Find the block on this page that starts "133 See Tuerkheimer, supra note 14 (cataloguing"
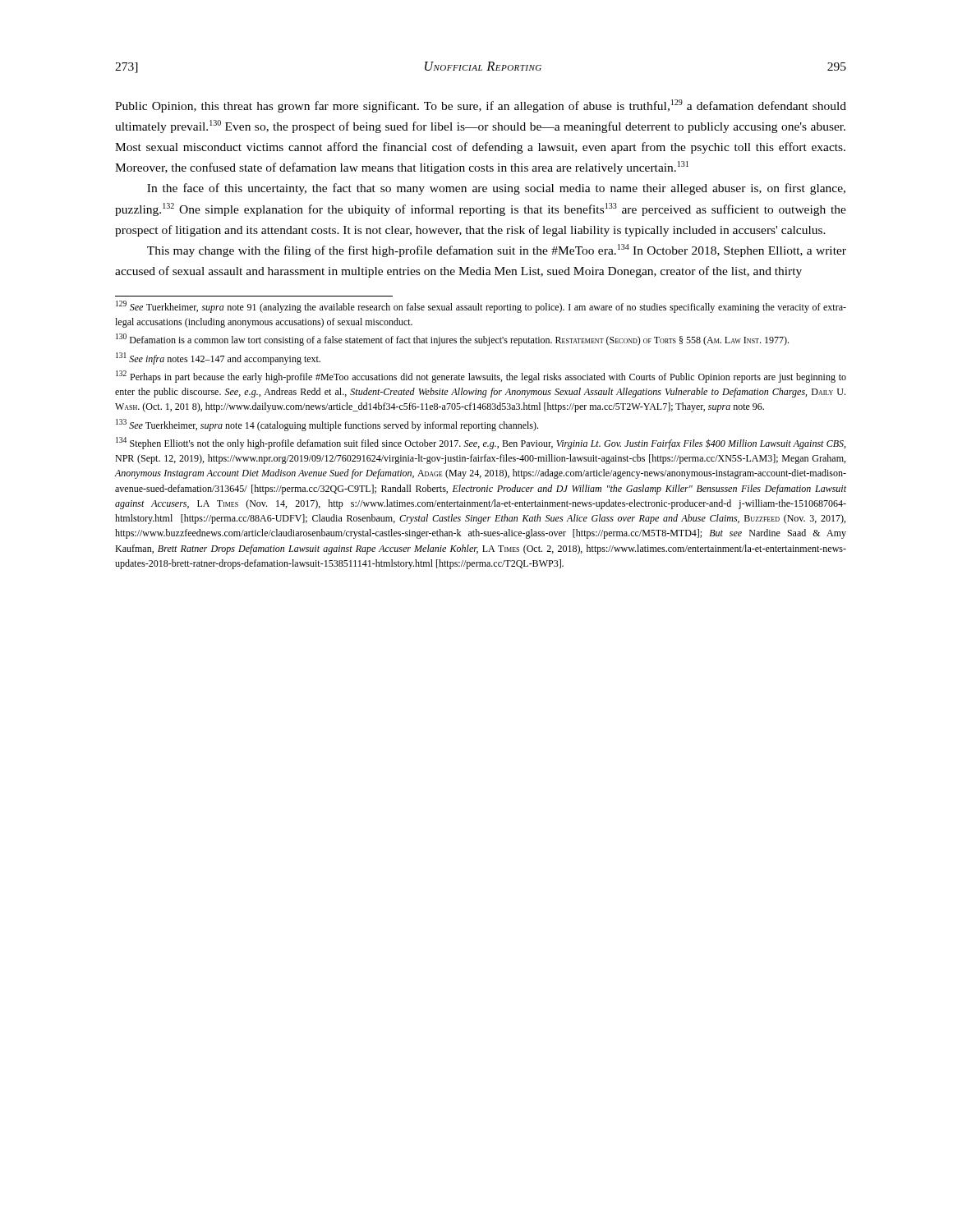This screenshot has height=1232, width=953. (x=327, y=424)
